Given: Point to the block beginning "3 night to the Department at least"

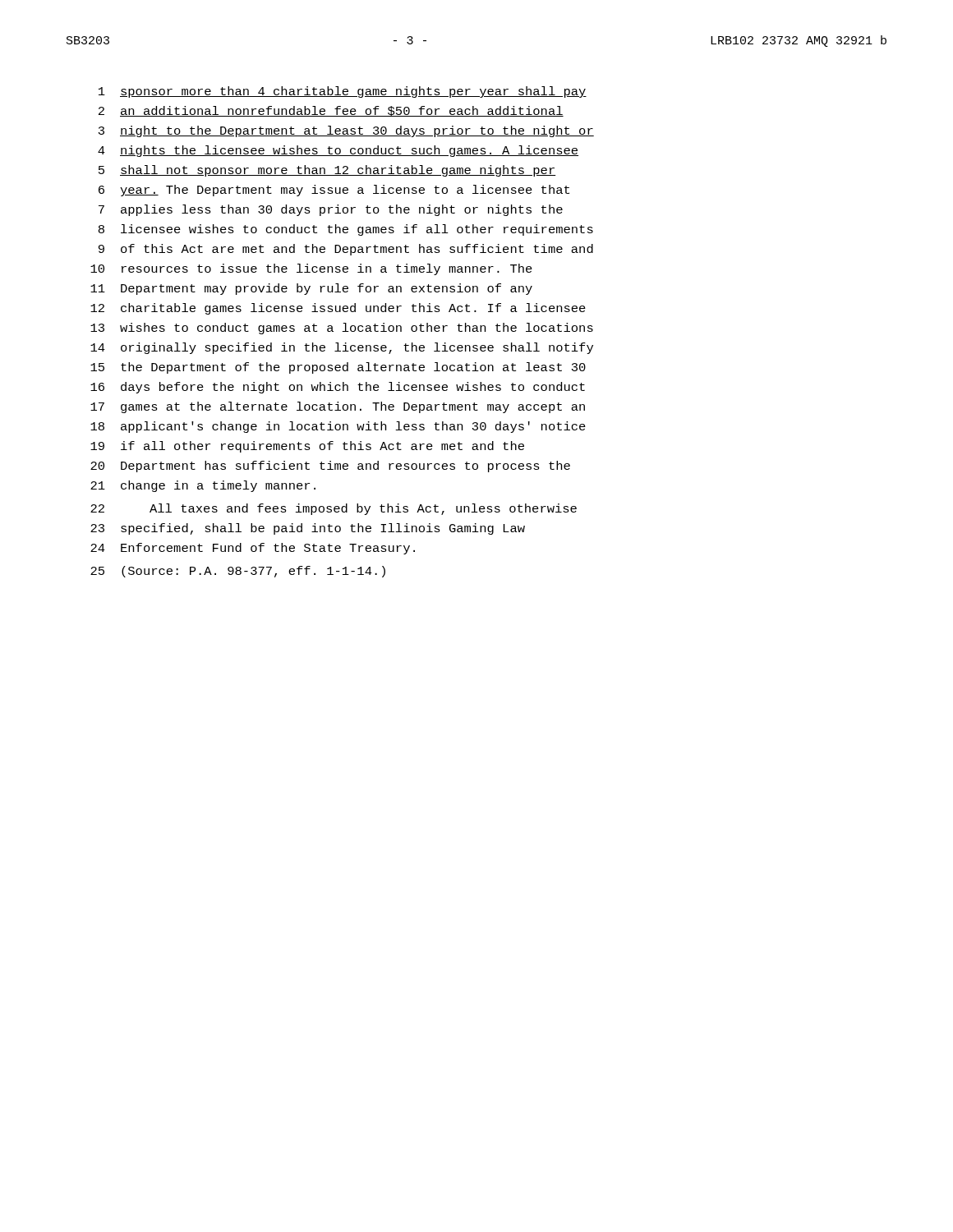Looking at the screenshot, I should pos(476,131).
